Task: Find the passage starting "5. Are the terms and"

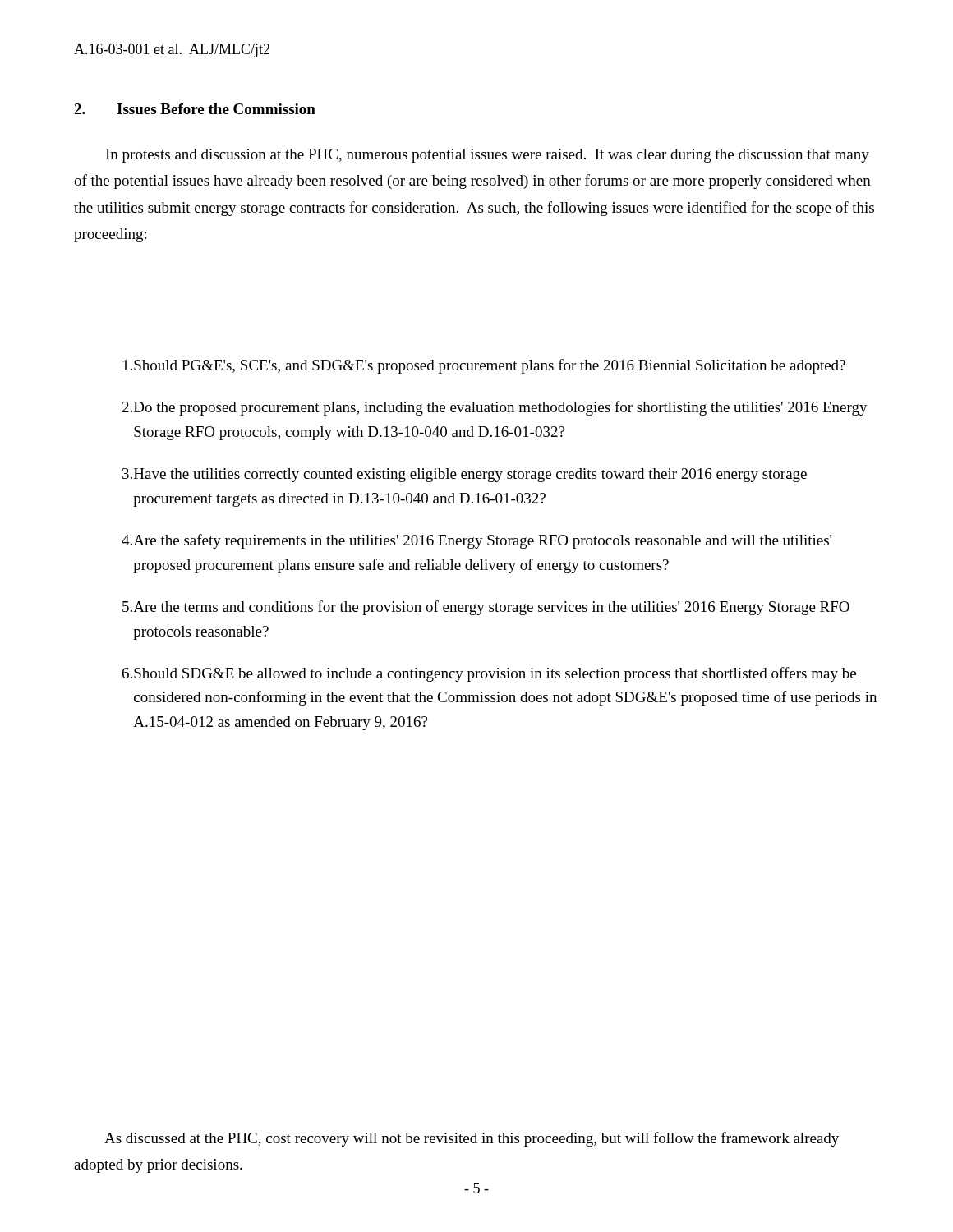Action: [476, 619]
